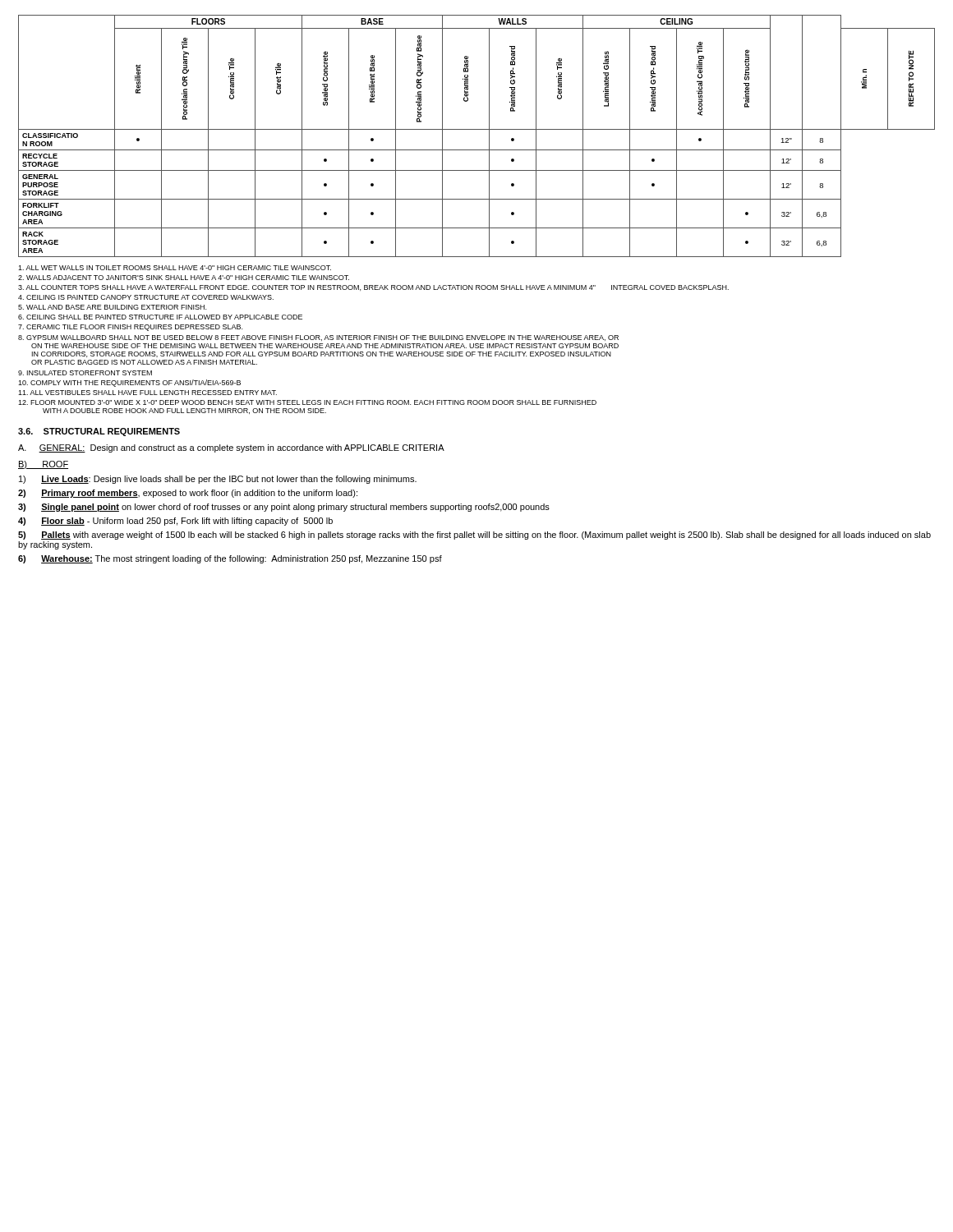Find the list item that says "3) Single panel"
The image size is (953, 1232).
(284, 507)
